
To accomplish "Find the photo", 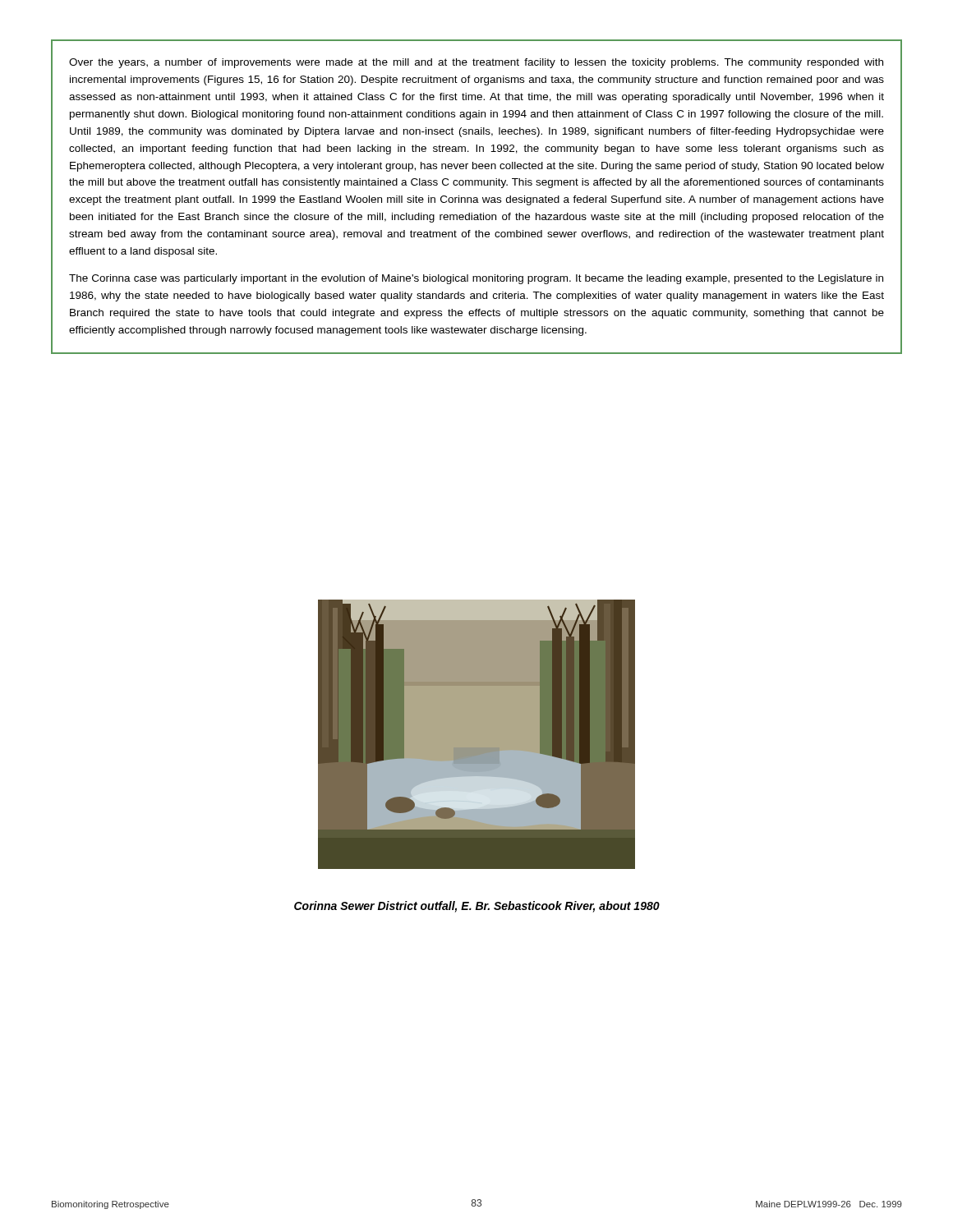I will (476, 734).
